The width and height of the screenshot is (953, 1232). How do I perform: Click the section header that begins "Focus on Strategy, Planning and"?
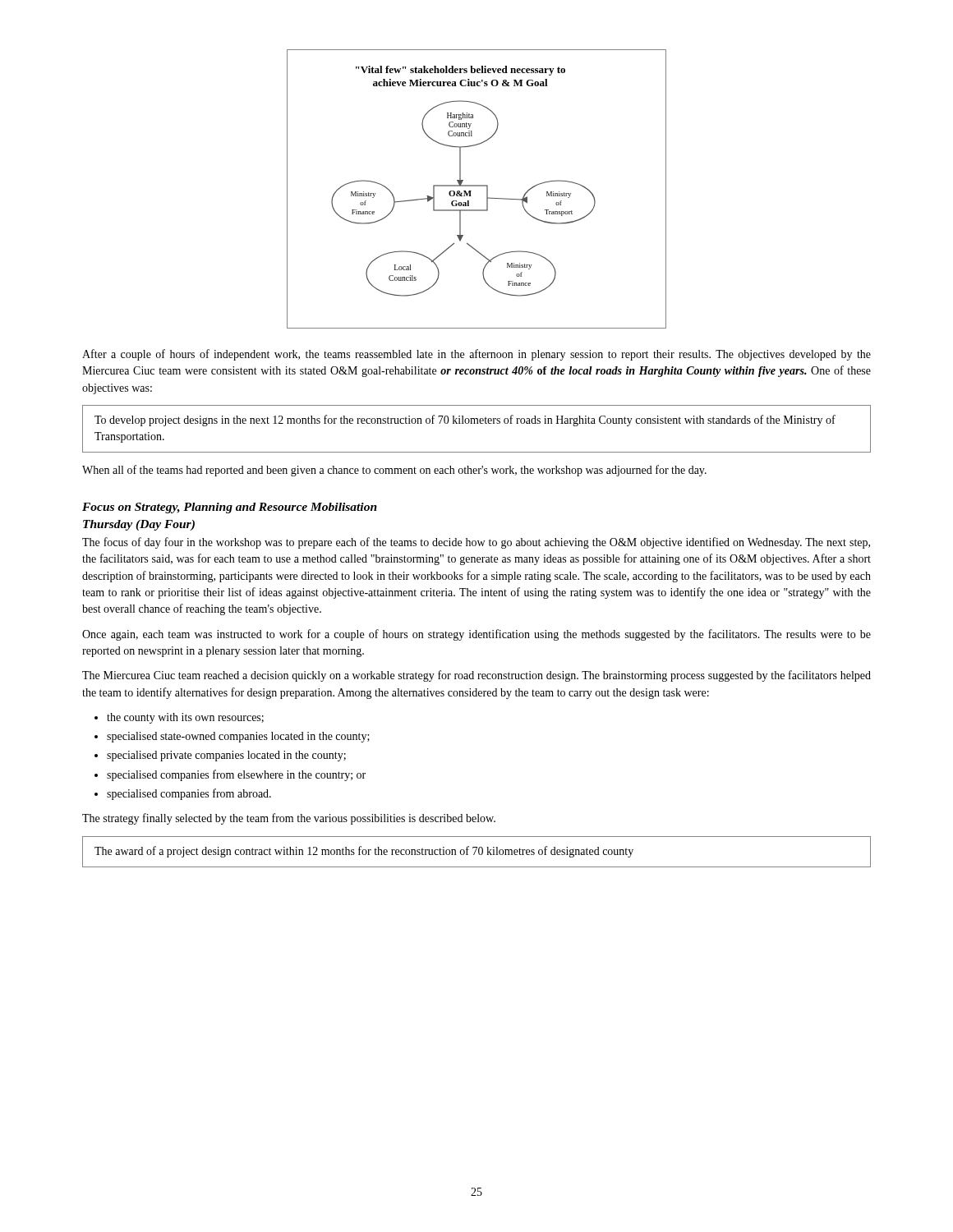[230, 515]
